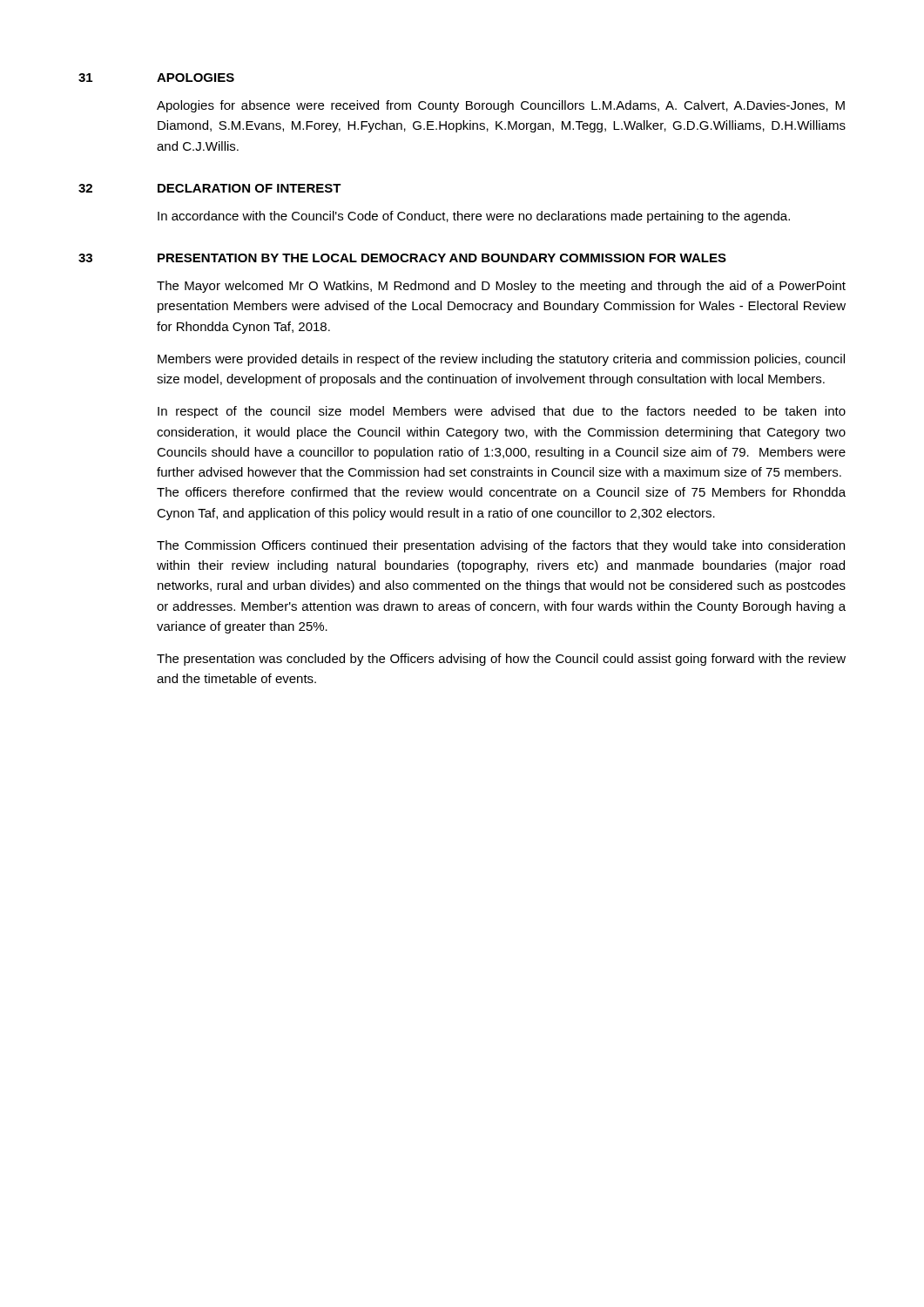Select the text starting "The Mayor welcomed Mr O Watkins,"

(x=501, y=306)
